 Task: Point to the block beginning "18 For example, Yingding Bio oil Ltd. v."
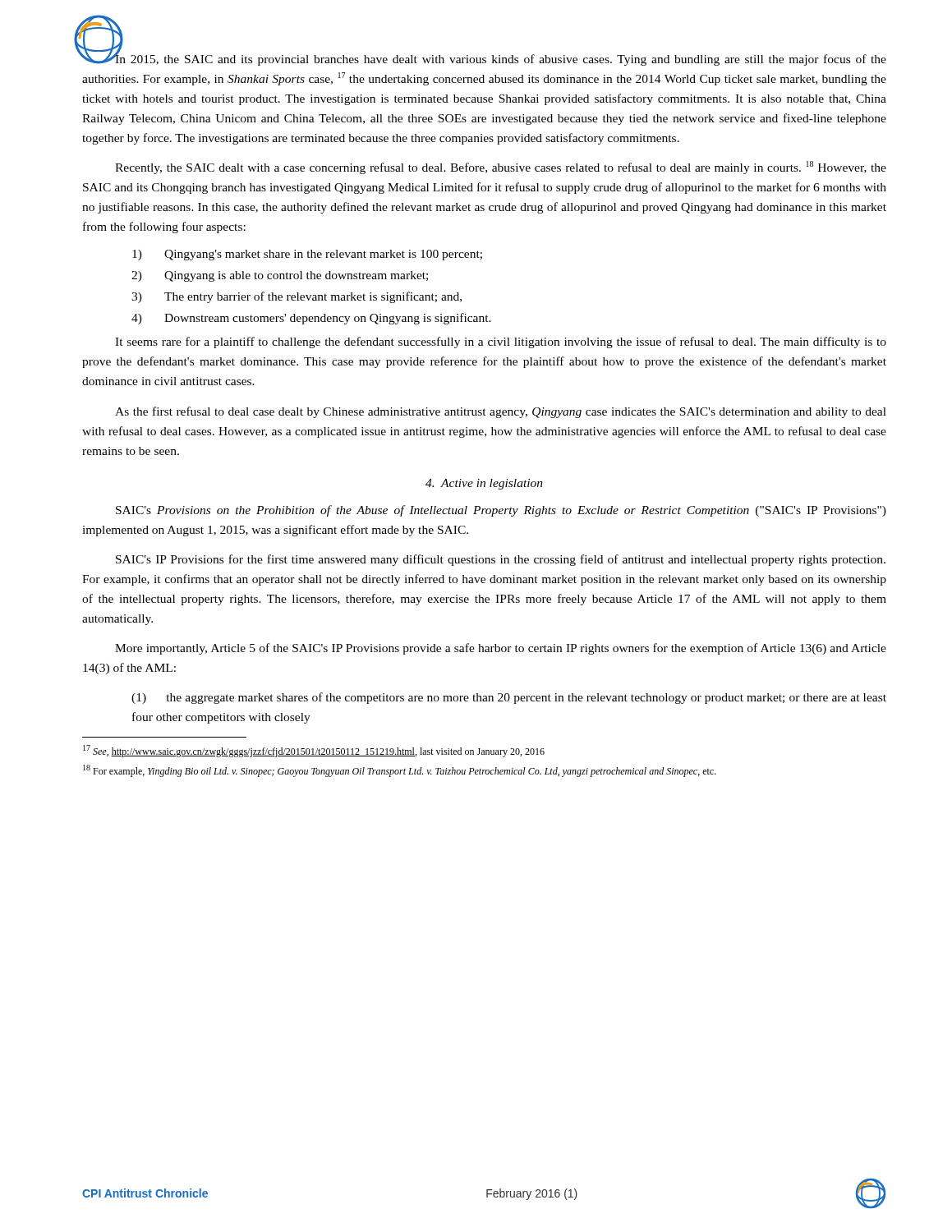[x=399, y=770]
